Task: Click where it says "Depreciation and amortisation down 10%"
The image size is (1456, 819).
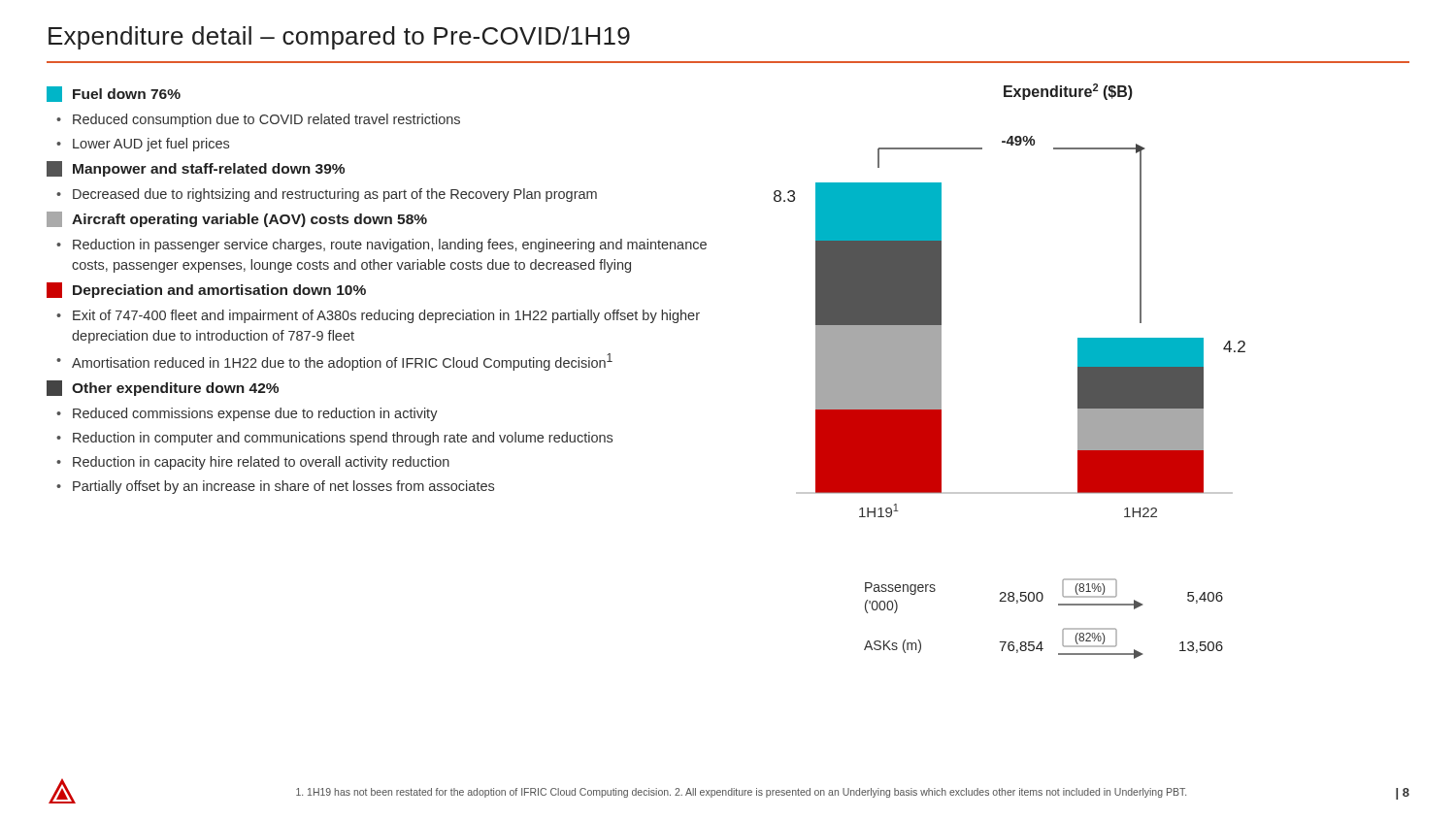Action: [x=206, y=290]
